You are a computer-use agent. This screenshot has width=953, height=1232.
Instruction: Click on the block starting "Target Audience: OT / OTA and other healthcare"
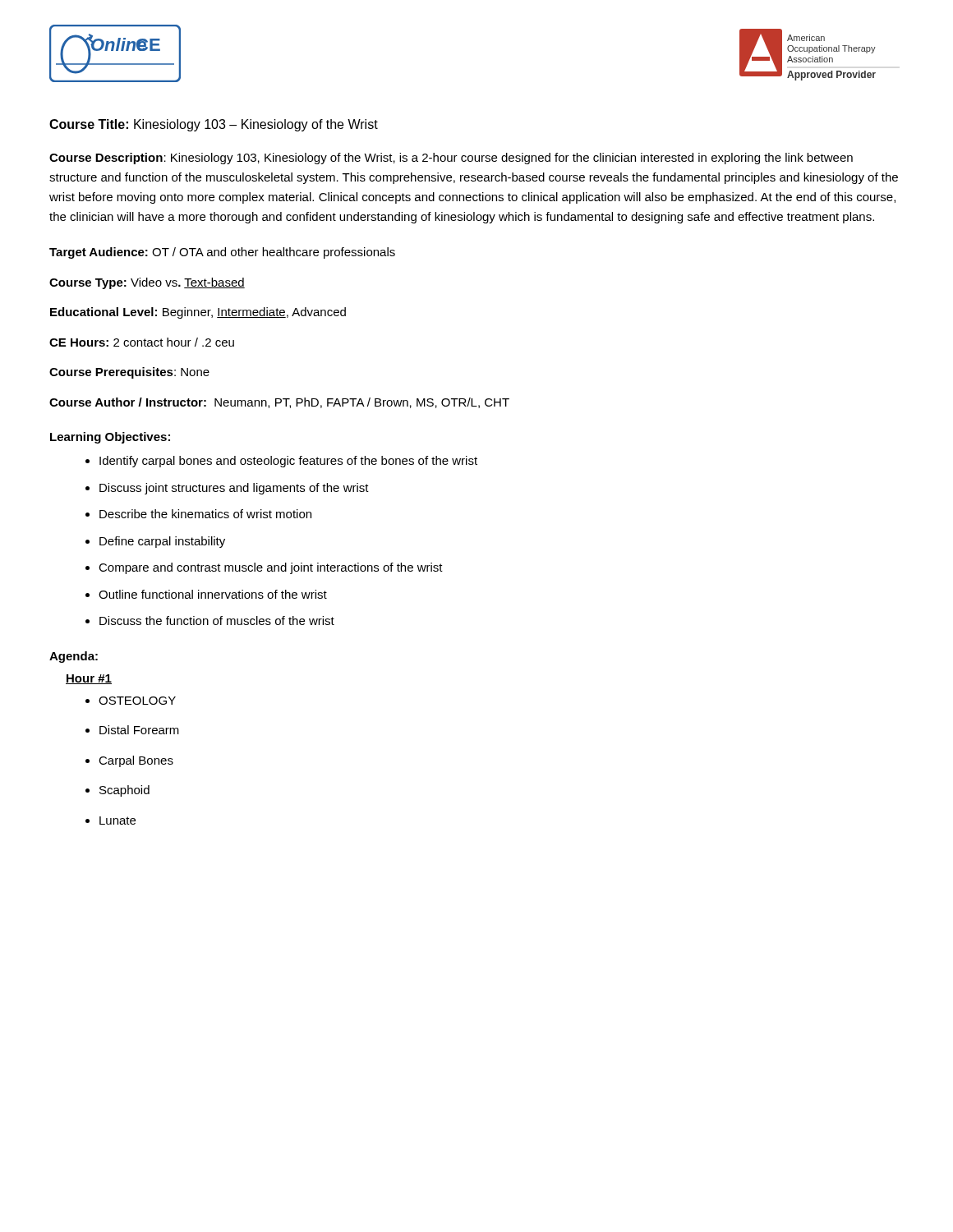click(222, 252)
